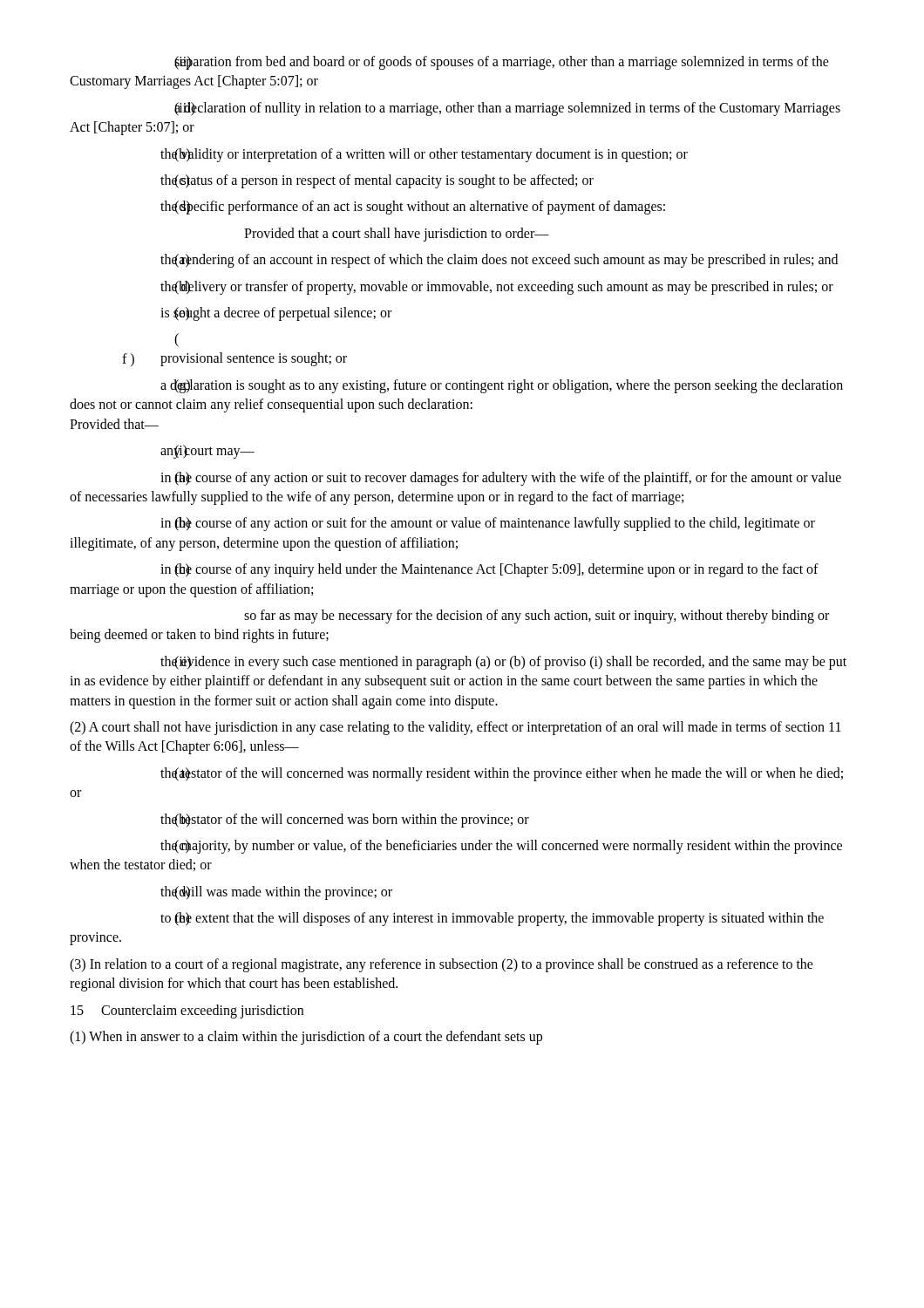Select the block starting "(c)in the course of any inquiry held"
This screenshot has width=924, height=1308.
click(462, 580)
